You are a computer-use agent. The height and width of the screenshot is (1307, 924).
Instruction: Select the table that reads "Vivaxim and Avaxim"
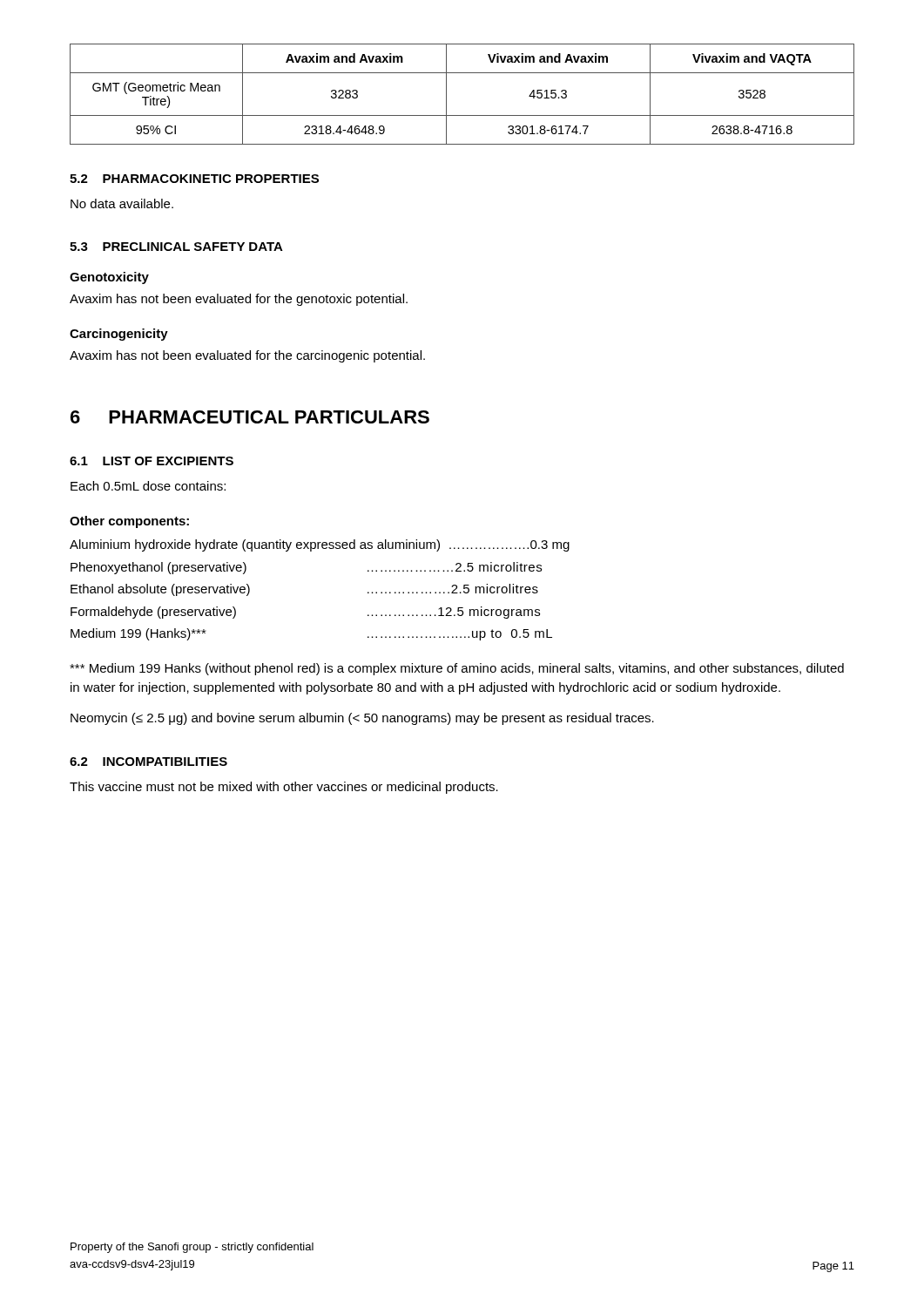click(462, 94)
